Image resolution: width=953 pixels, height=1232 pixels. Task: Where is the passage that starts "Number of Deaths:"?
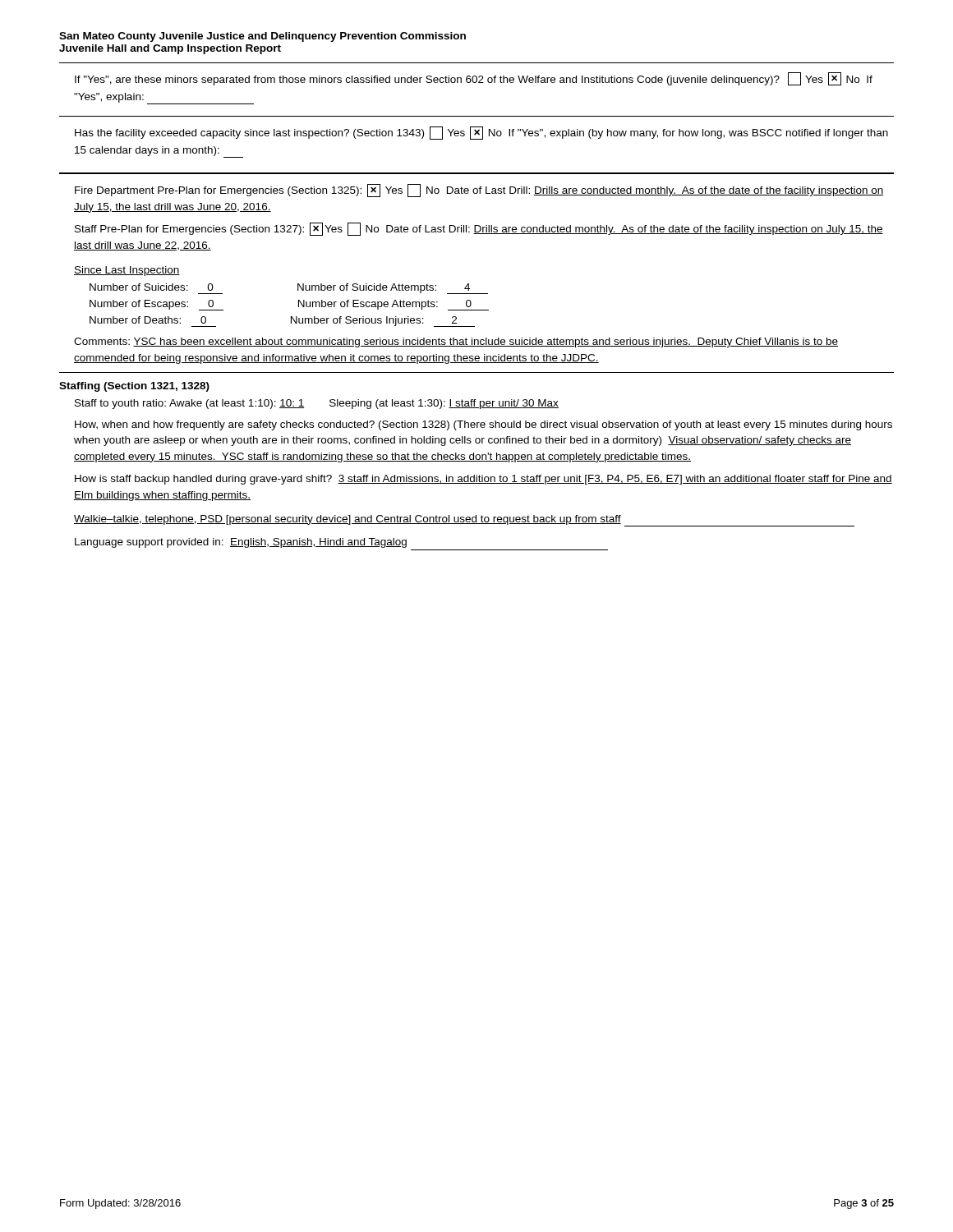[x=282, y=320]
